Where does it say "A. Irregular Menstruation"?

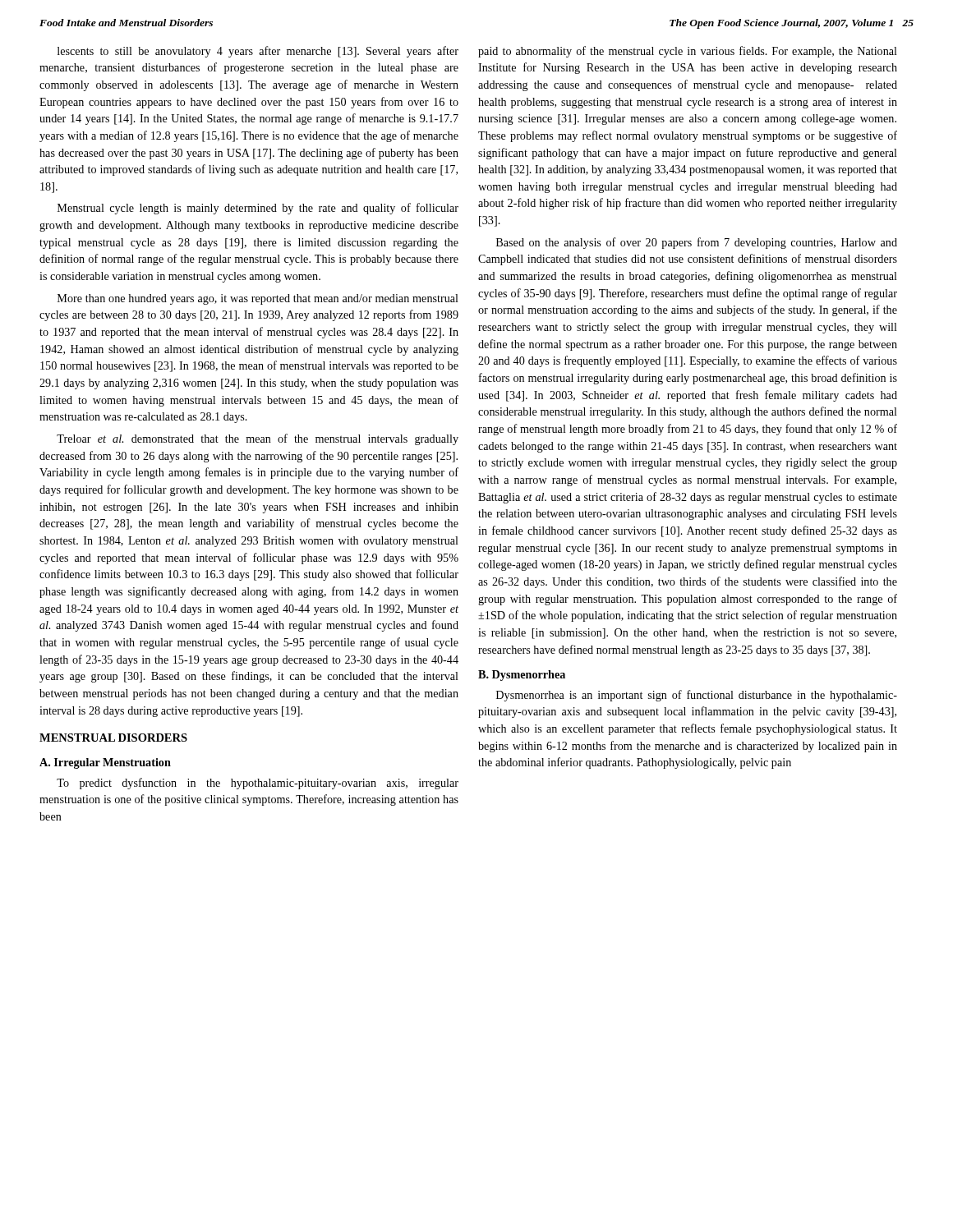pos(105,762)
